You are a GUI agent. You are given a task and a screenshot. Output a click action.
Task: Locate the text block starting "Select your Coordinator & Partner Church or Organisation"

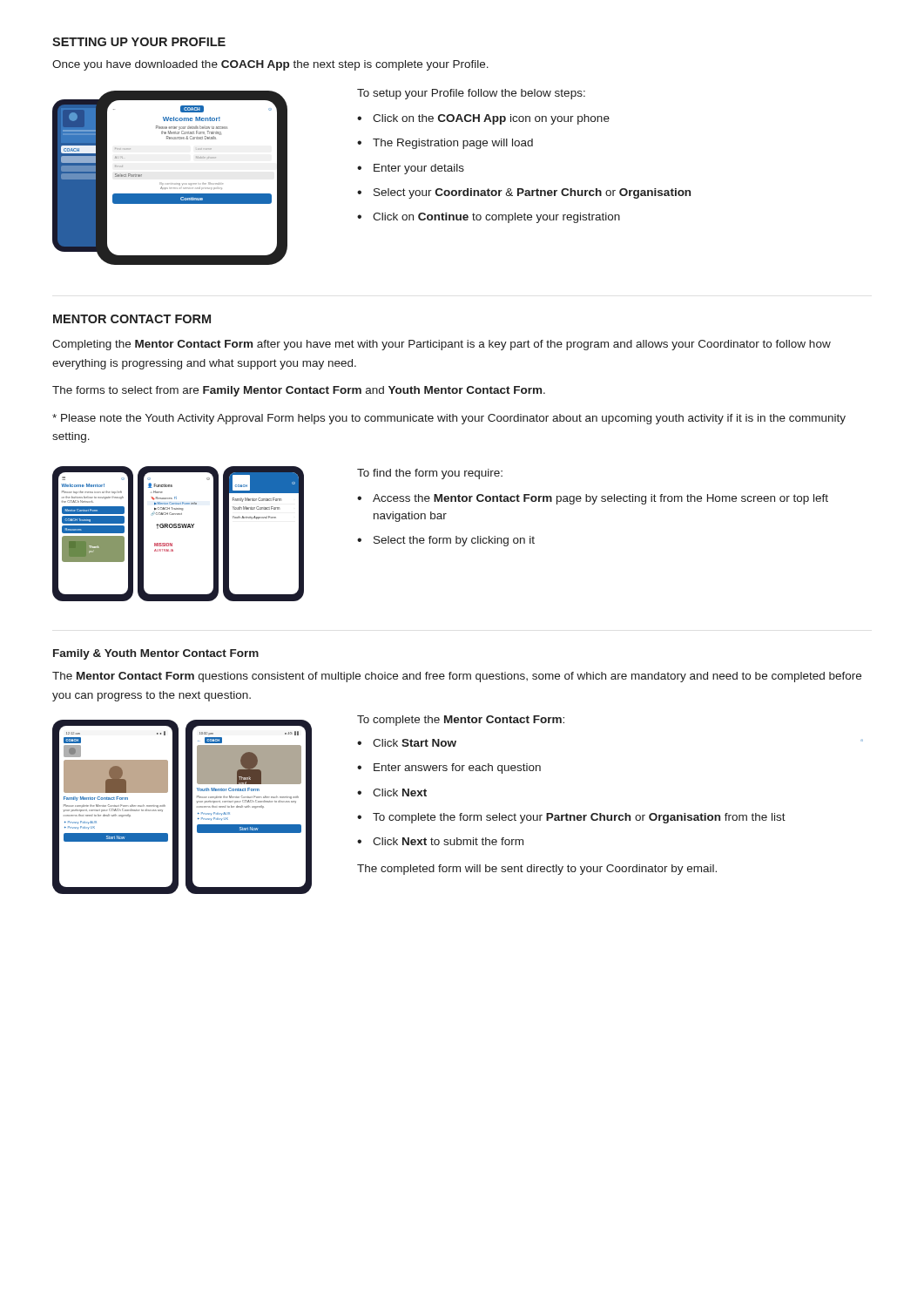[x=532, y=192]
